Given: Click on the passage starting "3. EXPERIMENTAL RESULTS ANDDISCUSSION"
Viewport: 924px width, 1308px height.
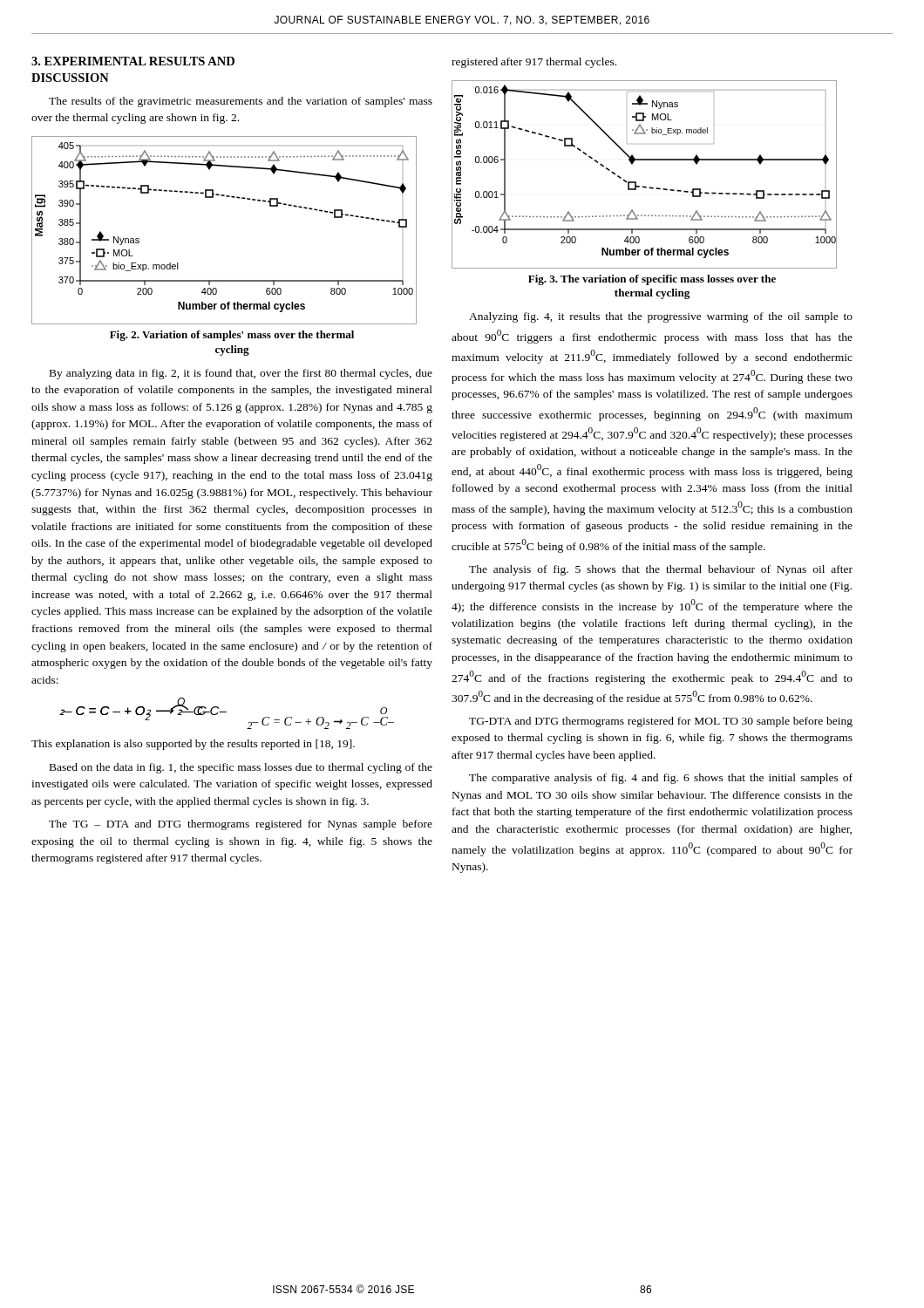Looking at the screenshot, I should pyautogui.click(x=133, y=69).
